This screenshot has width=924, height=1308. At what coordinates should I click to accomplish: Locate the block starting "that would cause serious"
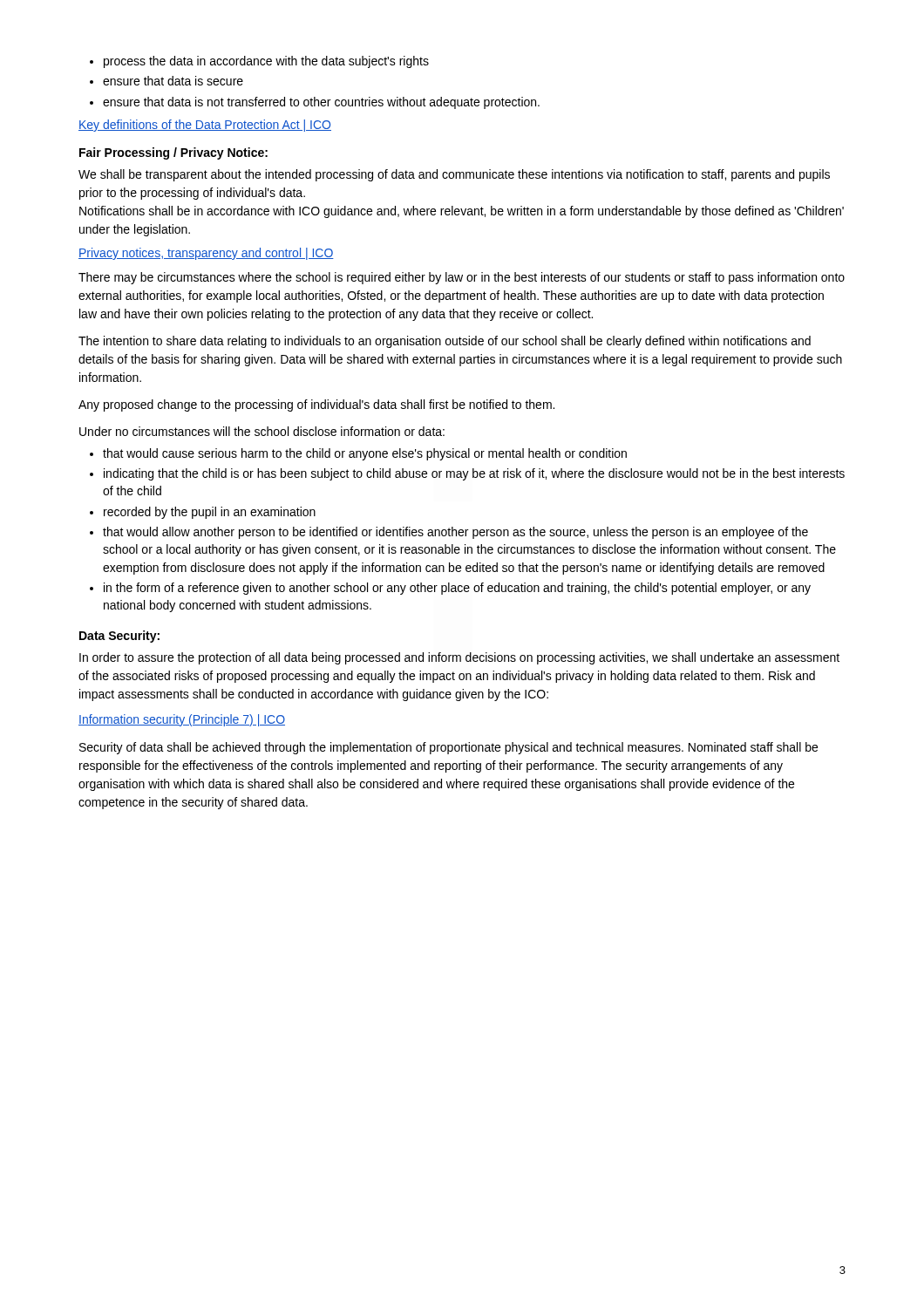point(462,529)
